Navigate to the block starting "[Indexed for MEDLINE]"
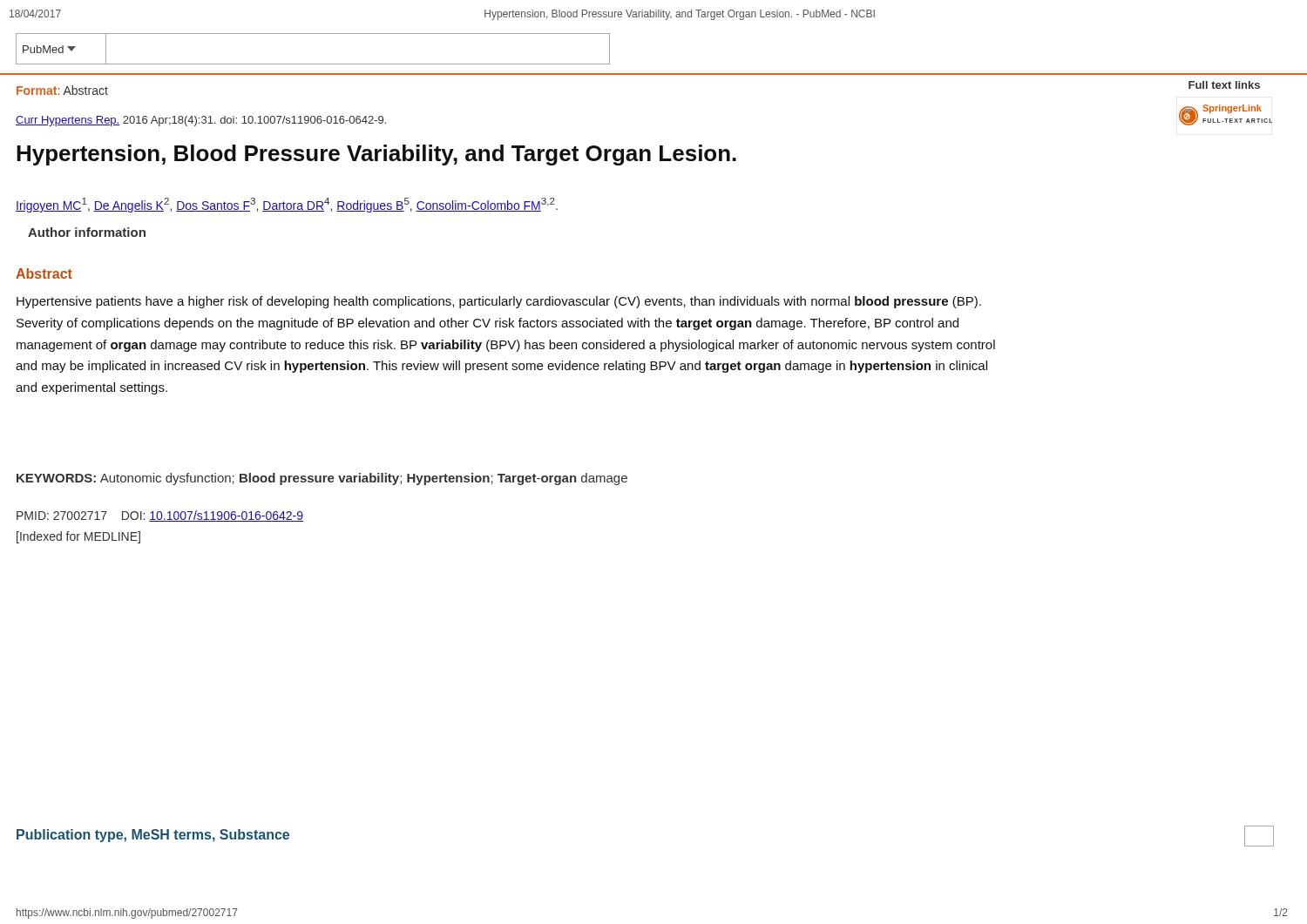The image size is (1307, 924). point(78,536)
